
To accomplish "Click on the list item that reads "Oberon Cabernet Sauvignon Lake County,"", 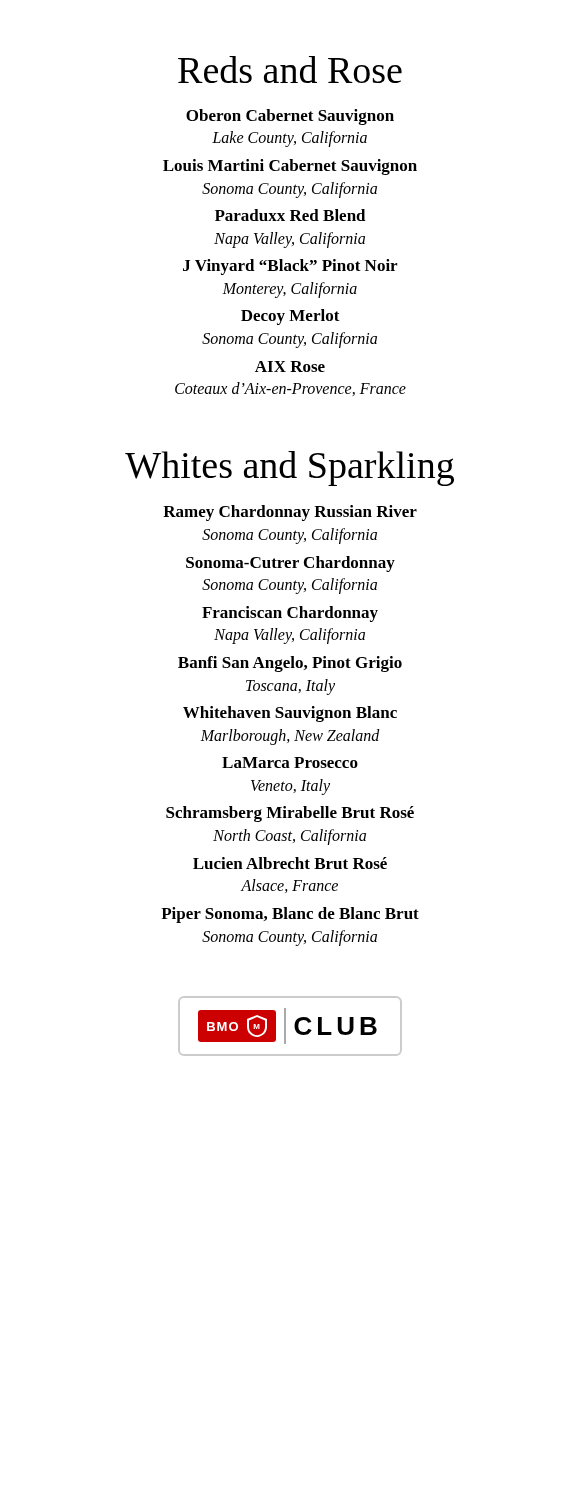I will (x=290, y=127).
